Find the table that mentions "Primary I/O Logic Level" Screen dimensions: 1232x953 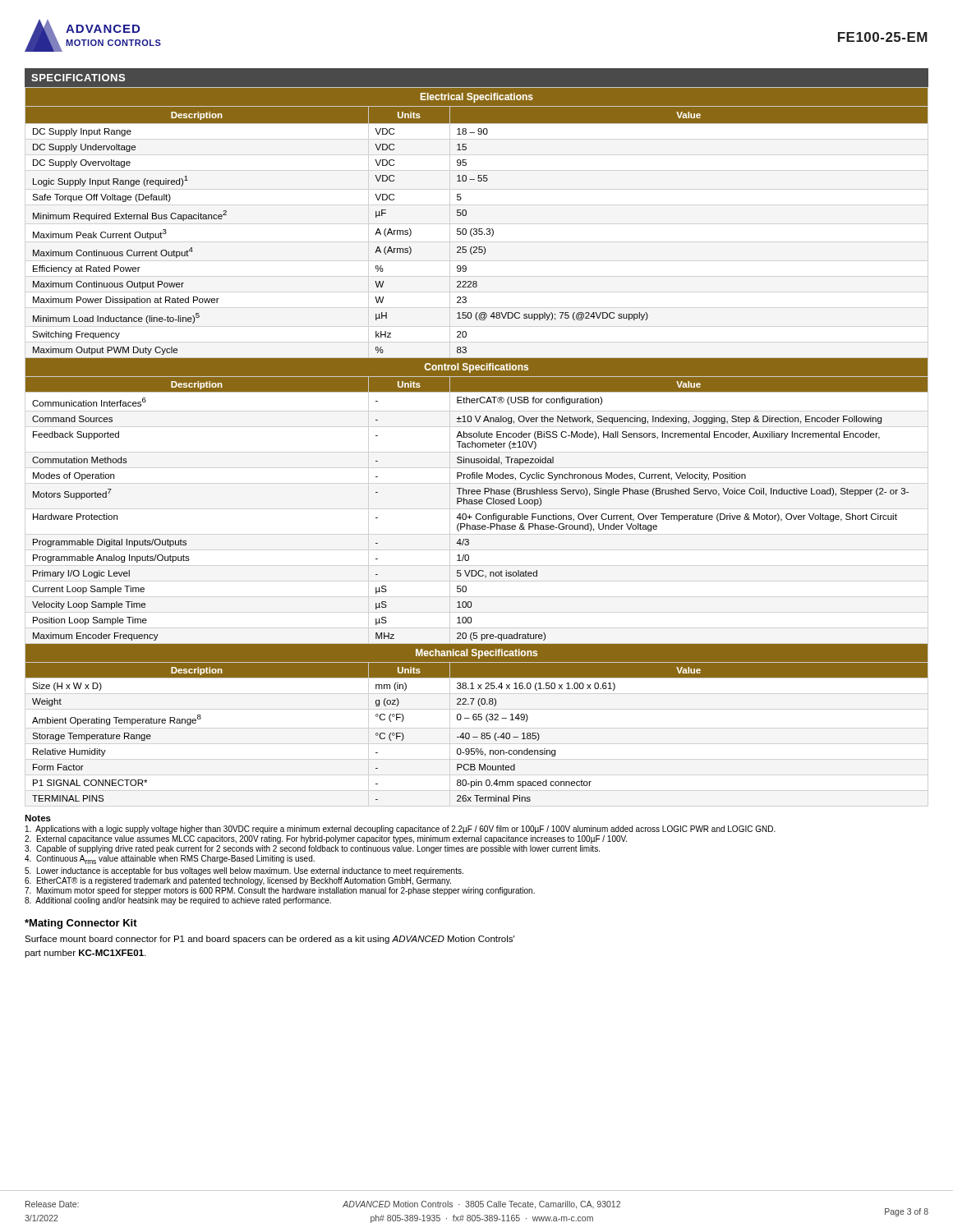[476, 447]
